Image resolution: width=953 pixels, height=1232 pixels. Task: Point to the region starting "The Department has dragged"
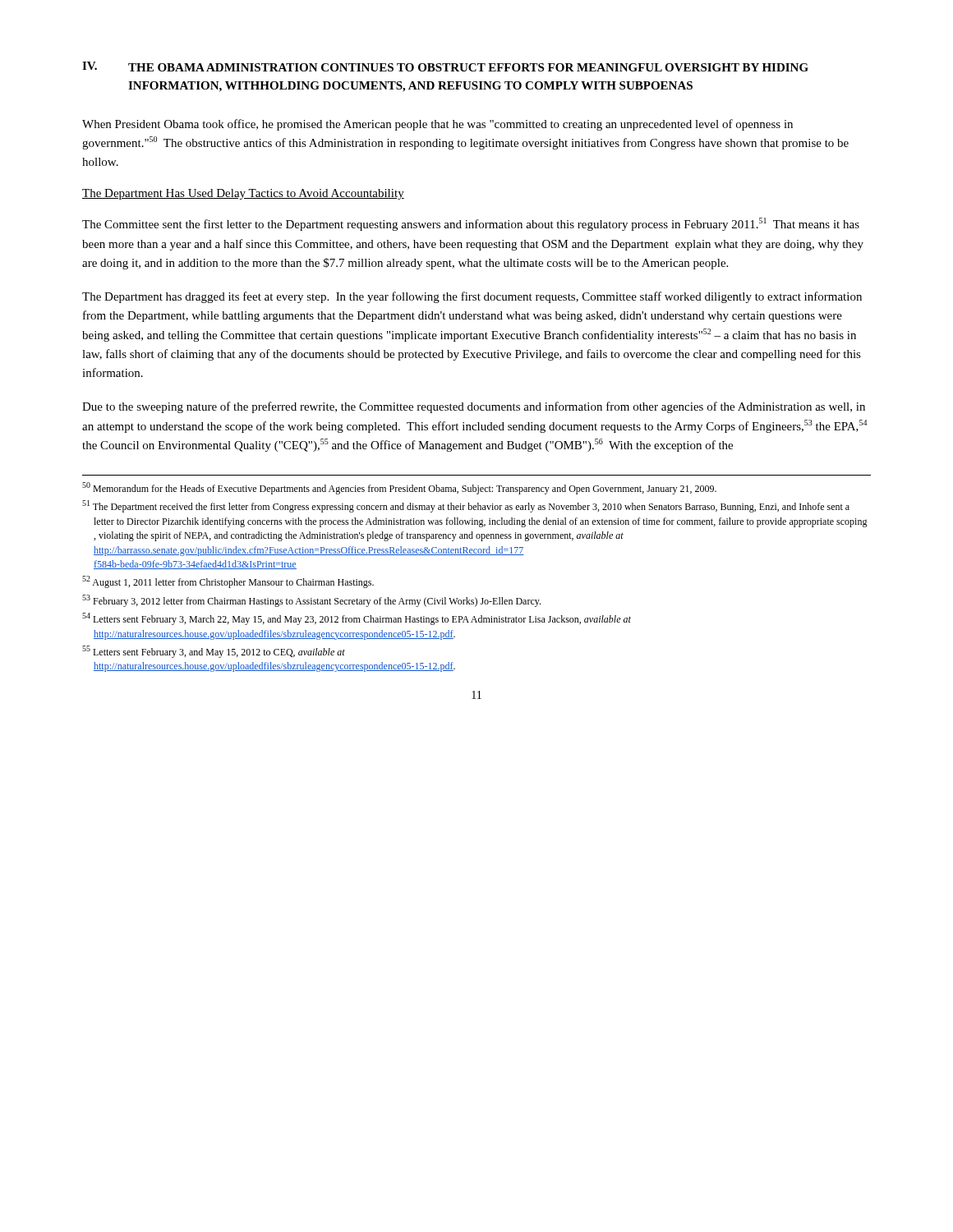472,335
